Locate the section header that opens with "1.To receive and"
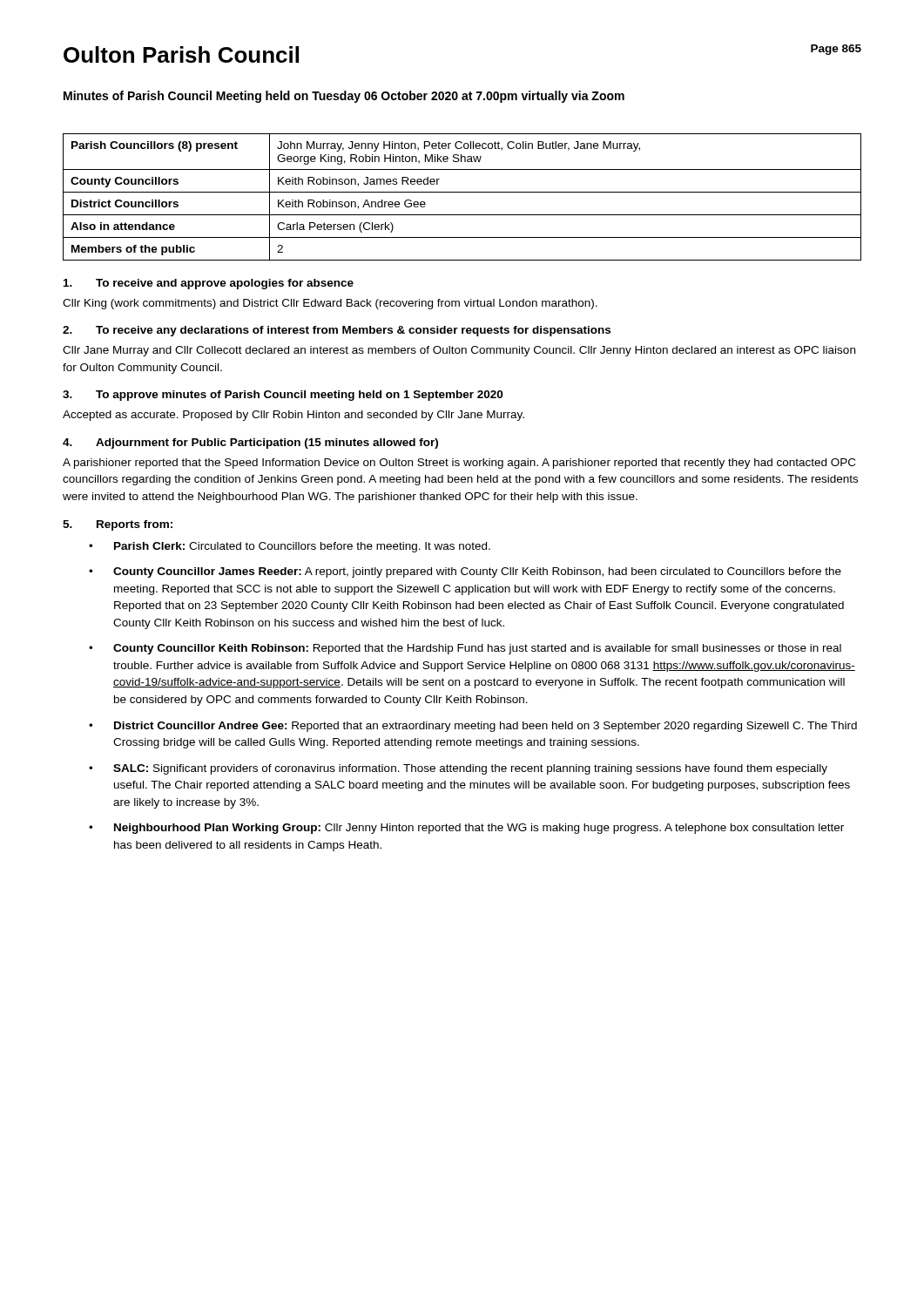The height and width of the screenshot is (1307, 924). pyautogui.click(x=208, y=282)
